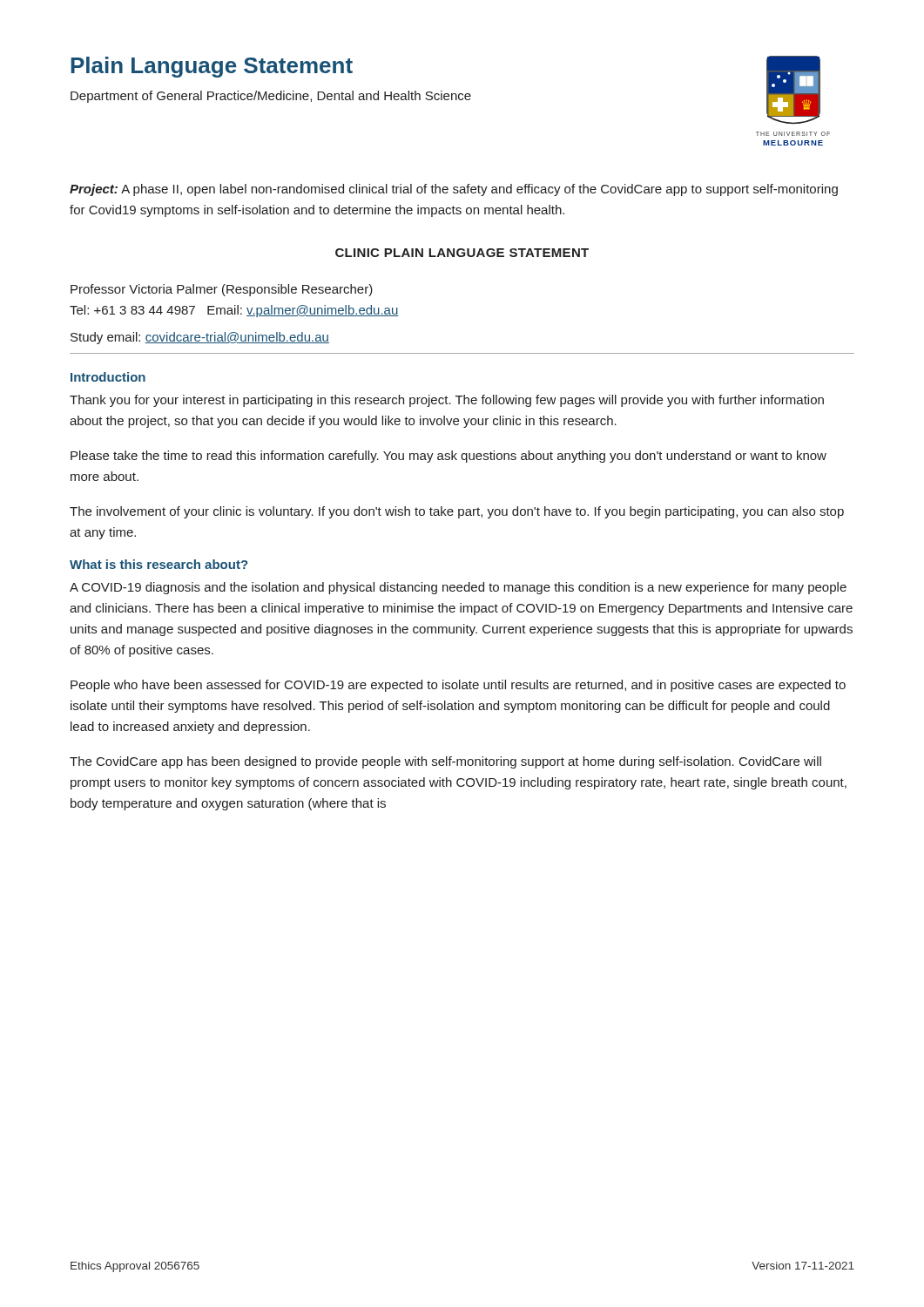Find the title that reads "Plain Language Statement"
Screen dimensions: 1307x924
click(212, 67)
